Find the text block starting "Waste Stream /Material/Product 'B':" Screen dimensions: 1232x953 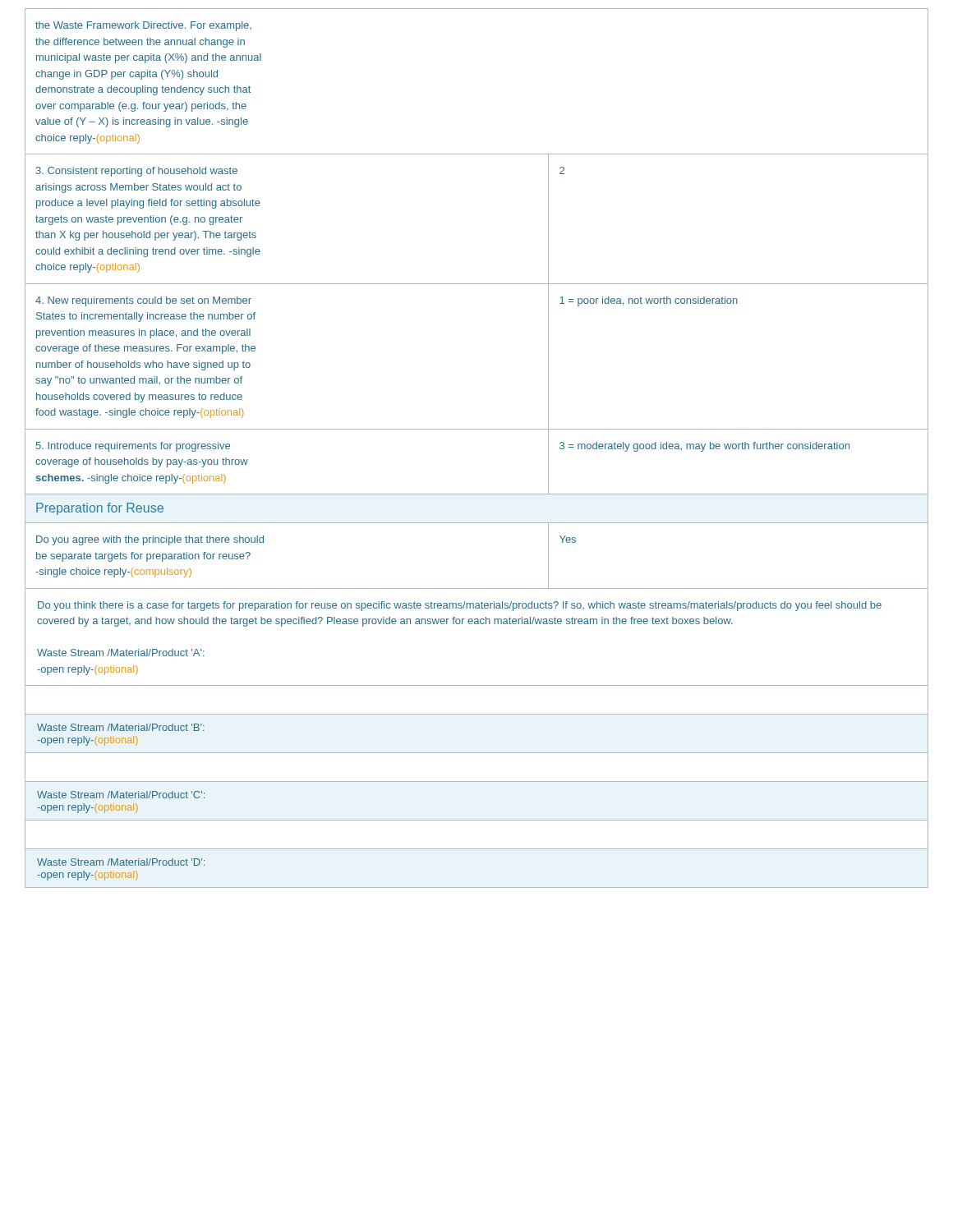[121, 733]
